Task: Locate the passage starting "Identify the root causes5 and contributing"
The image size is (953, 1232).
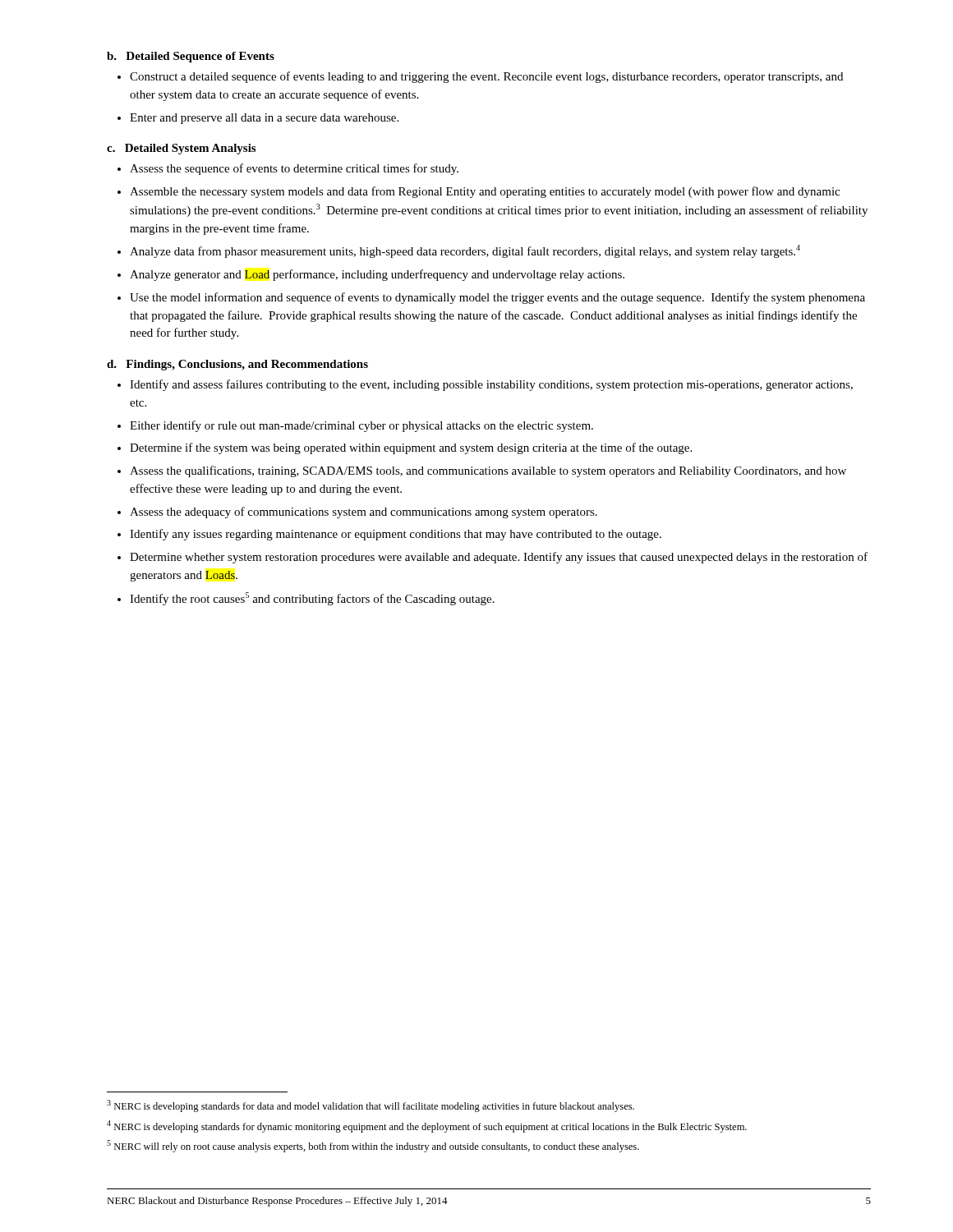Action: coord(312,598)
